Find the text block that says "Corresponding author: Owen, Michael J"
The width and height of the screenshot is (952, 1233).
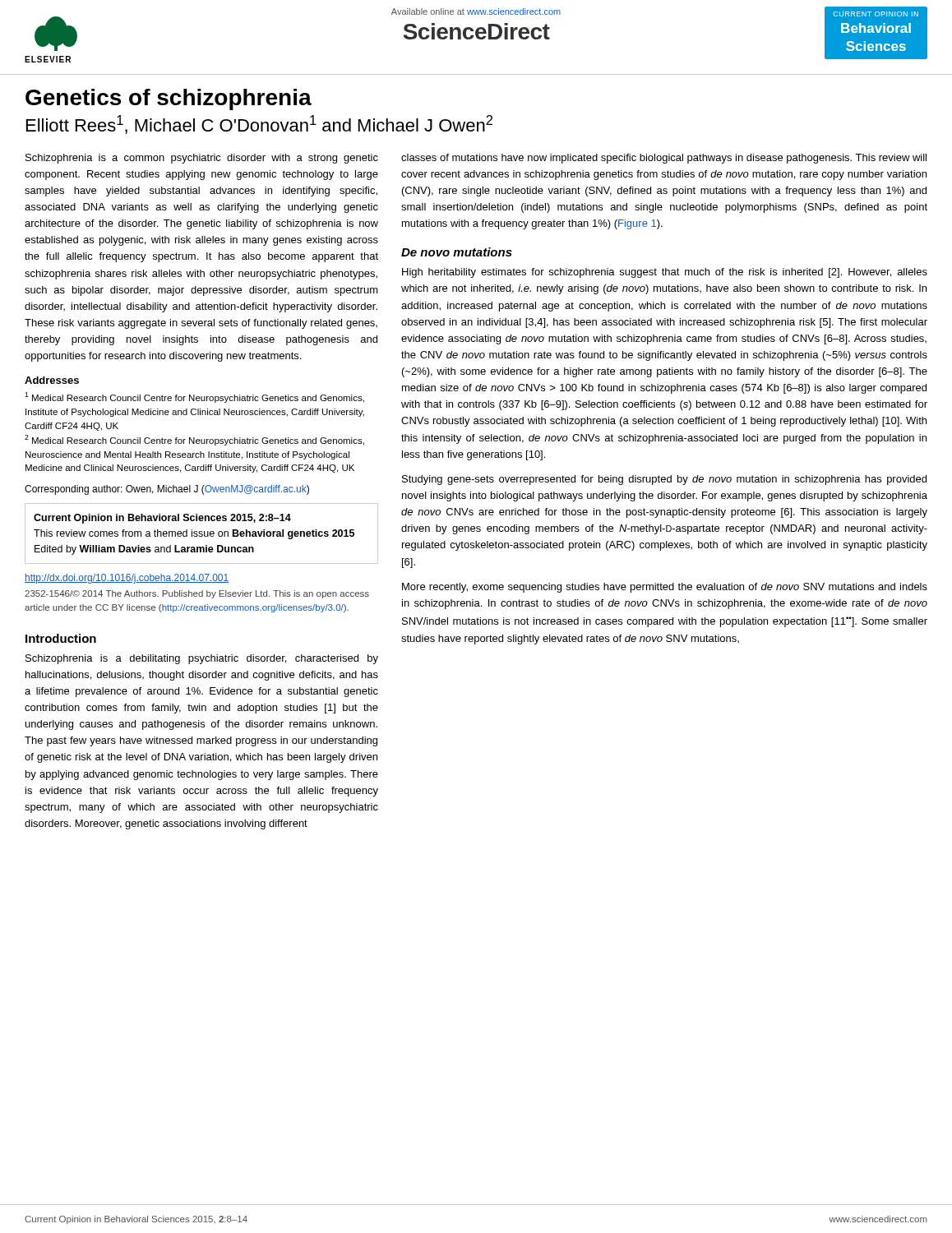(x=167, y=489)
